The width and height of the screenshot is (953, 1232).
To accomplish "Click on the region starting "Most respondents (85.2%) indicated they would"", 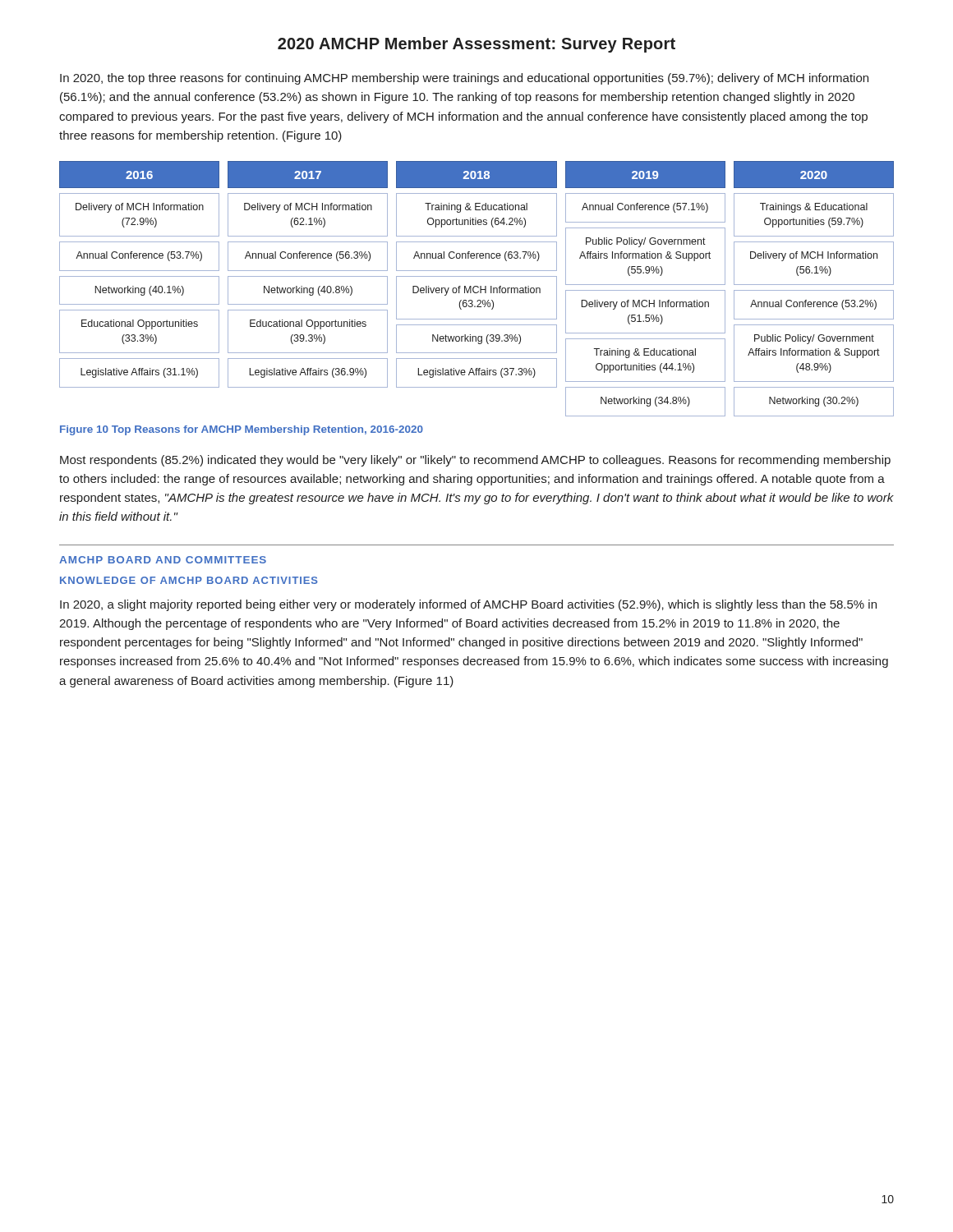I will pos(476,488).
